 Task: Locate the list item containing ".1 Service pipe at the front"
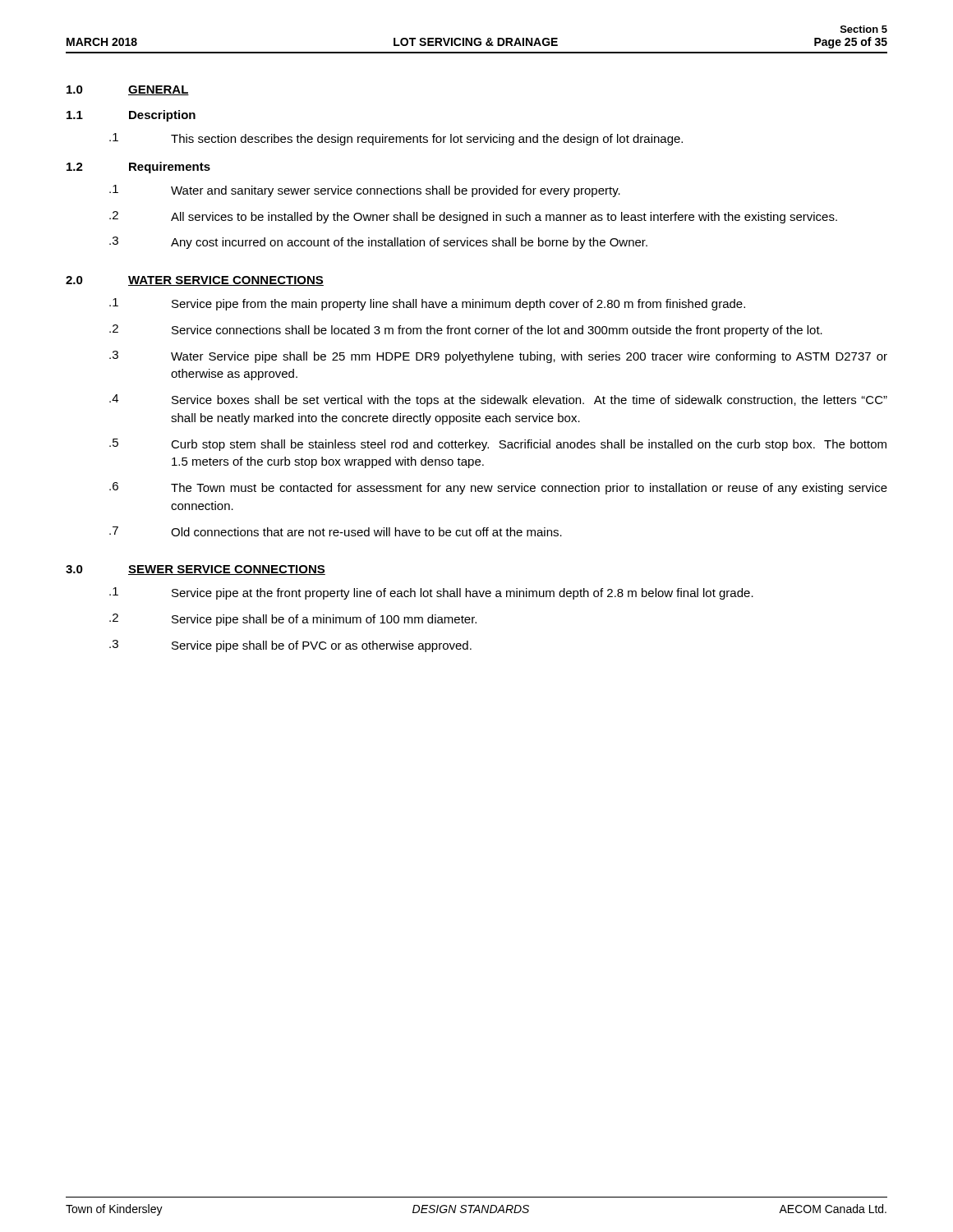point(476,593)
